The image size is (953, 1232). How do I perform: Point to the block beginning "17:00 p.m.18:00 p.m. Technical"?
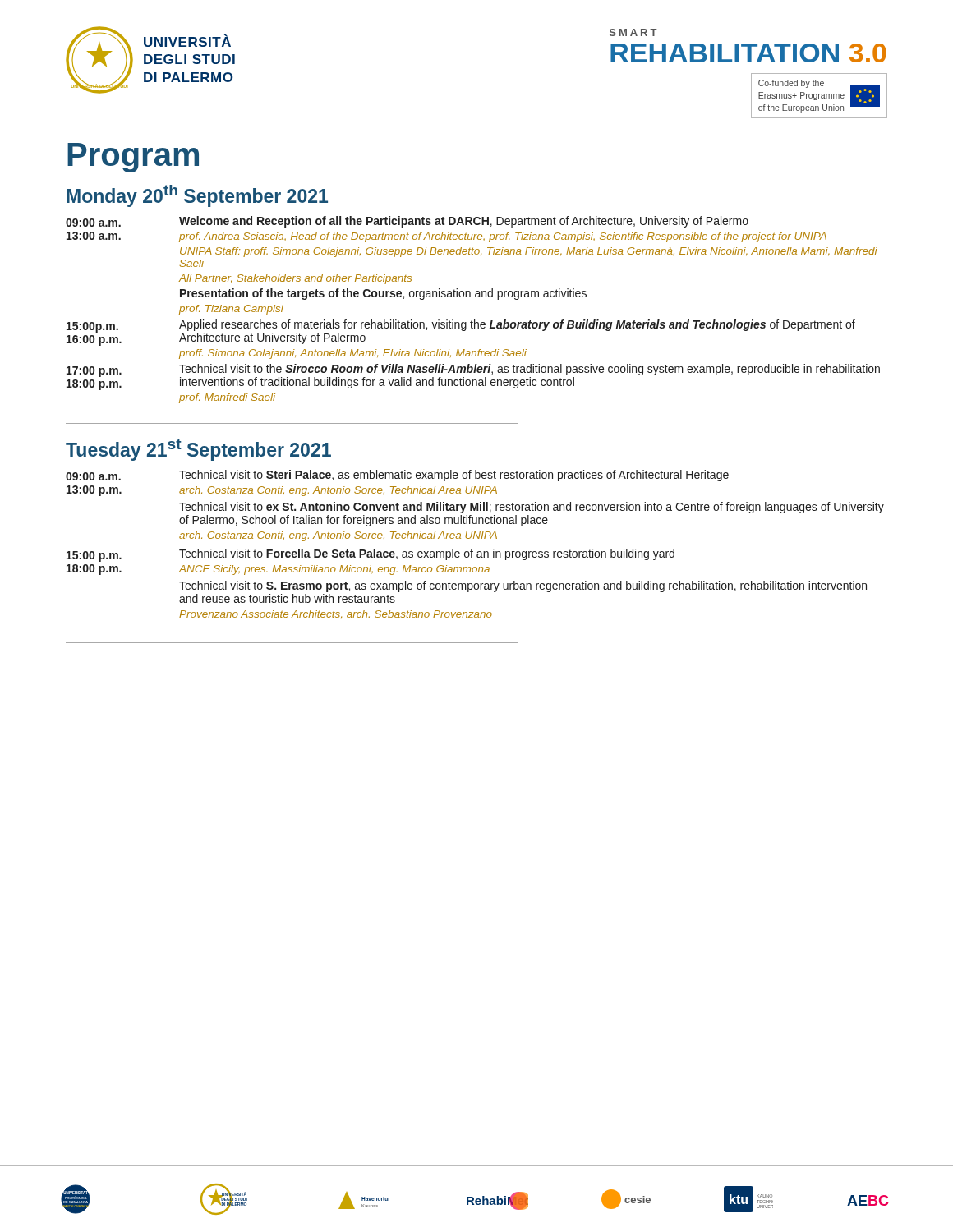coord(476,384)
